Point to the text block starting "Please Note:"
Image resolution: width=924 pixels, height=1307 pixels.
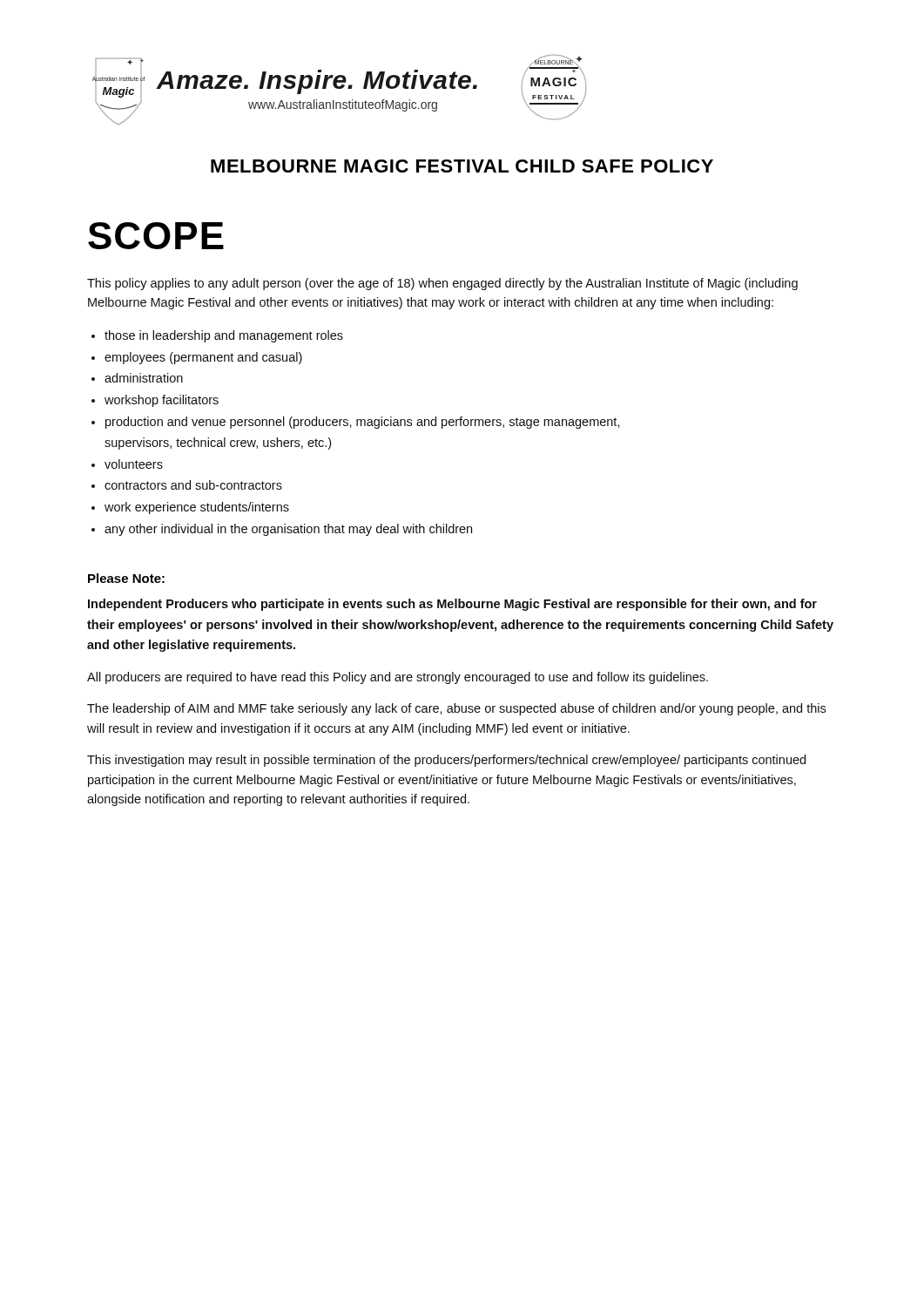(x=126, y=578)
